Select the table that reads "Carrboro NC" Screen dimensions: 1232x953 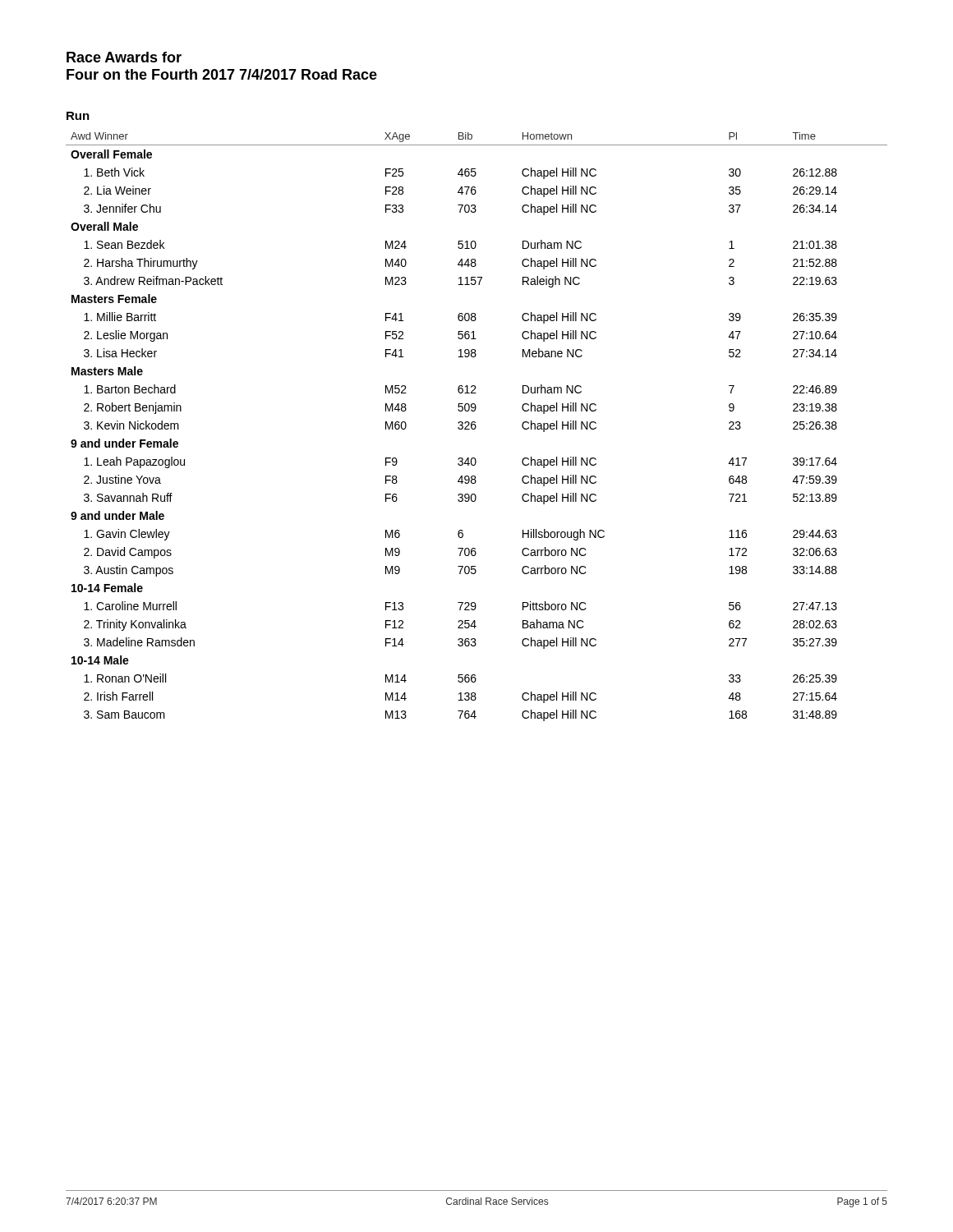(x=476, y=425)
